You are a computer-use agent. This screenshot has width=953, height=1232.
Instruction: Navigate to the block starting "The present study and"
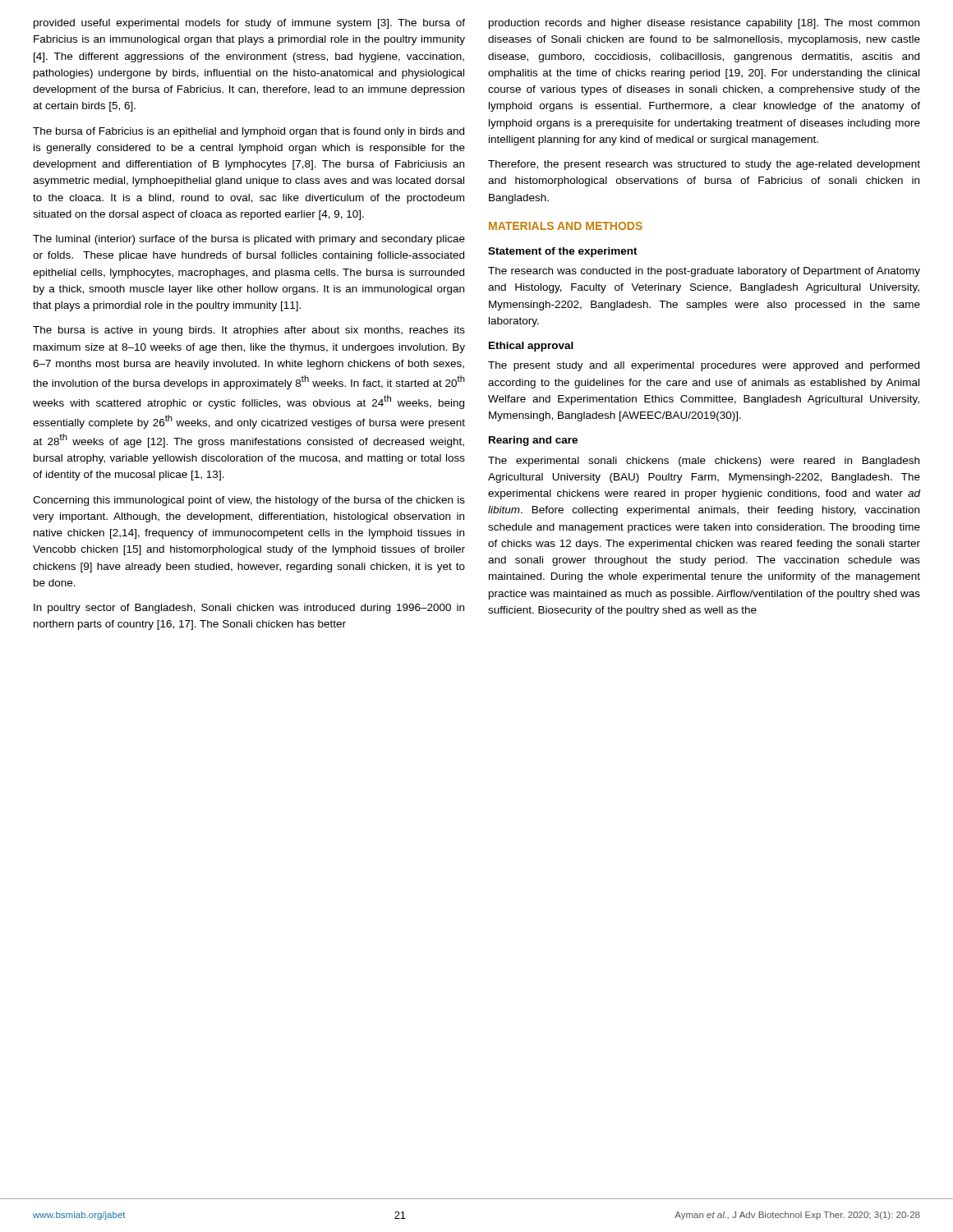pyautogui.click(x=704, y=391)
